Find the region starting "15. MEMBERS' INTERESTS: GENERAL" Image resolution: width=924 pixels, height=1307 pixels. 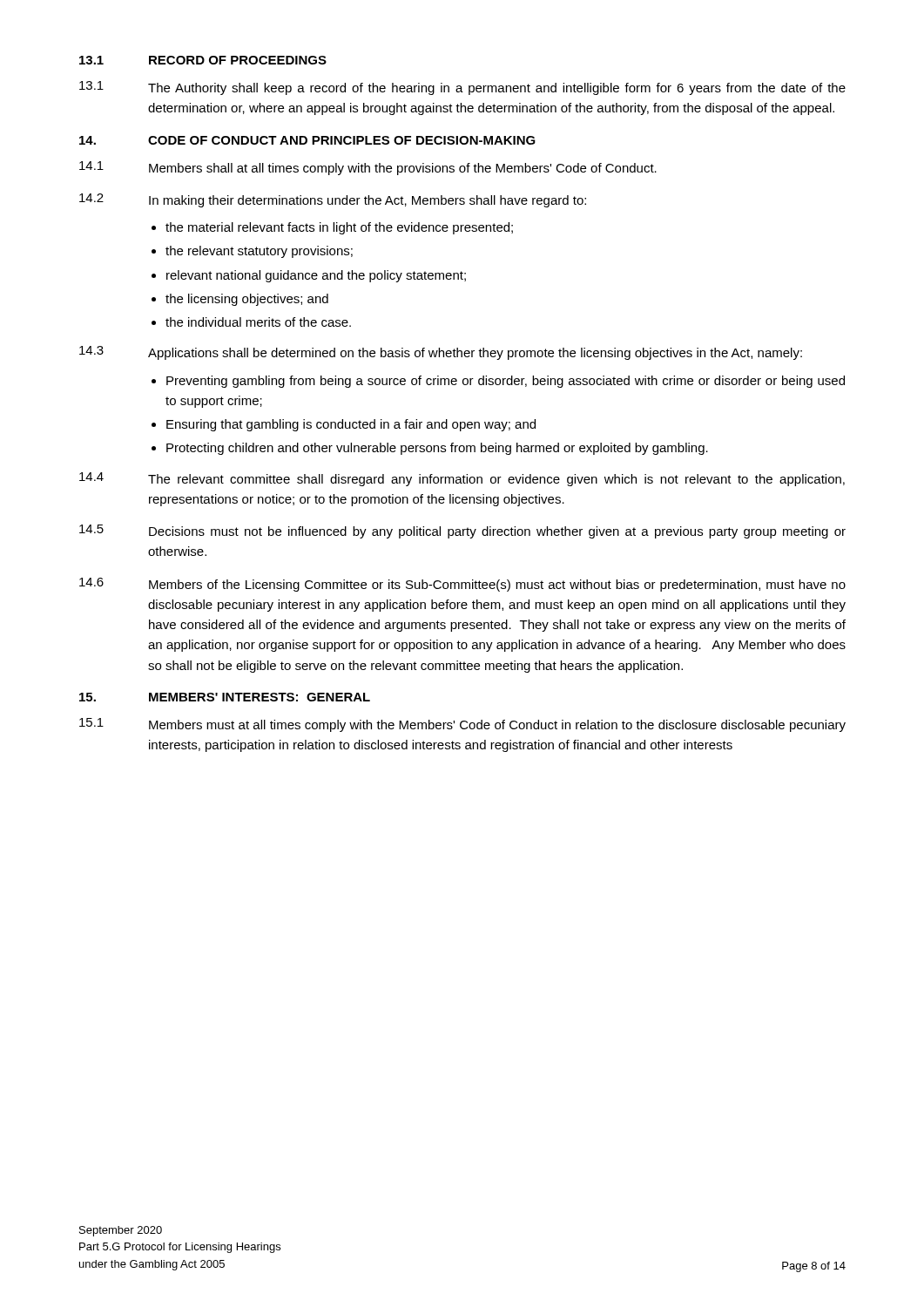point(224,696)
